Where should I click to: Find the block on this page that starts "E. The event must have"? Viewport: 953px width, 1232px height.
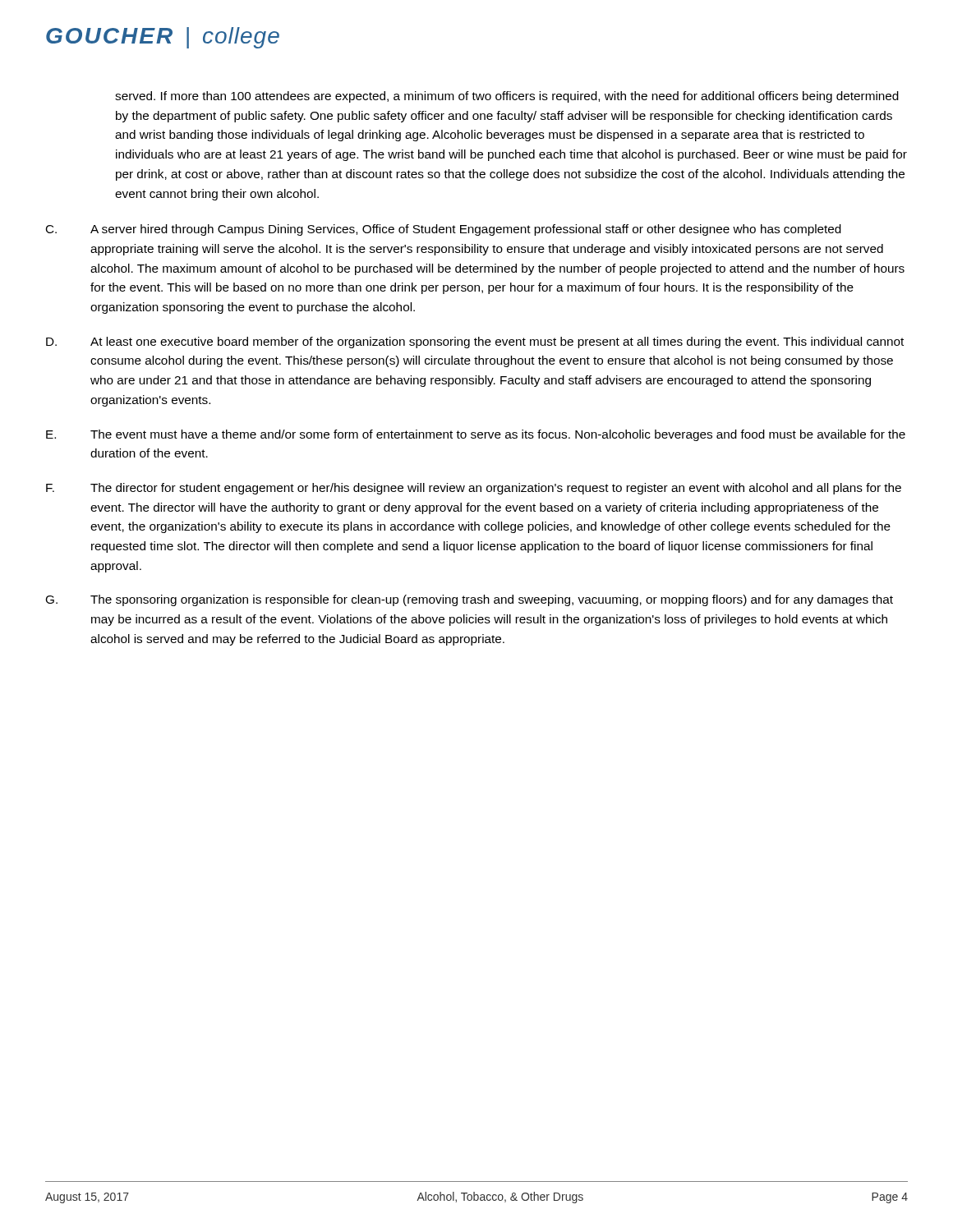[476, 444]
